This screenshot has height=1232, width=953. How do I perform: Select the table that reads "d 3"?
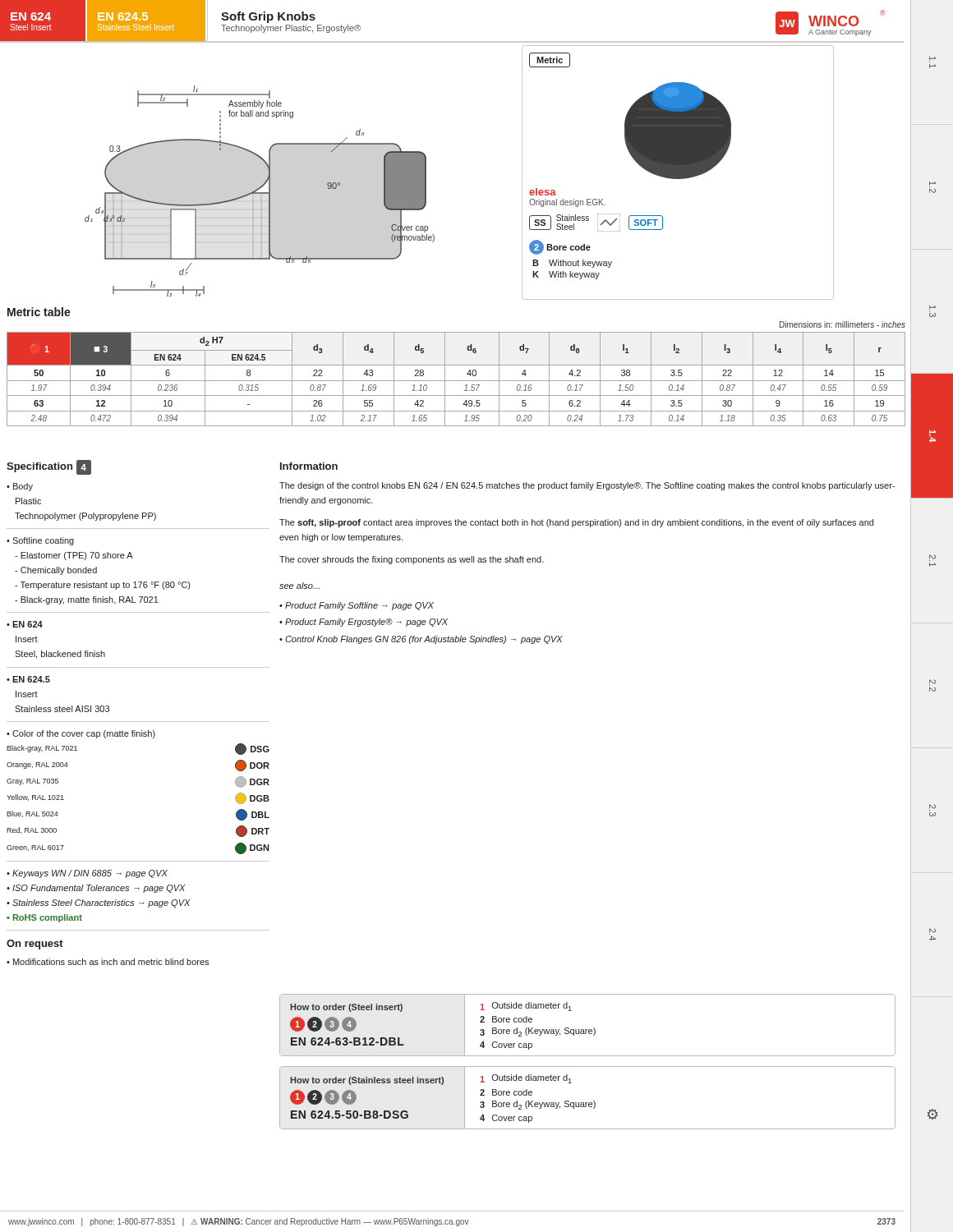tap(456, 373)
